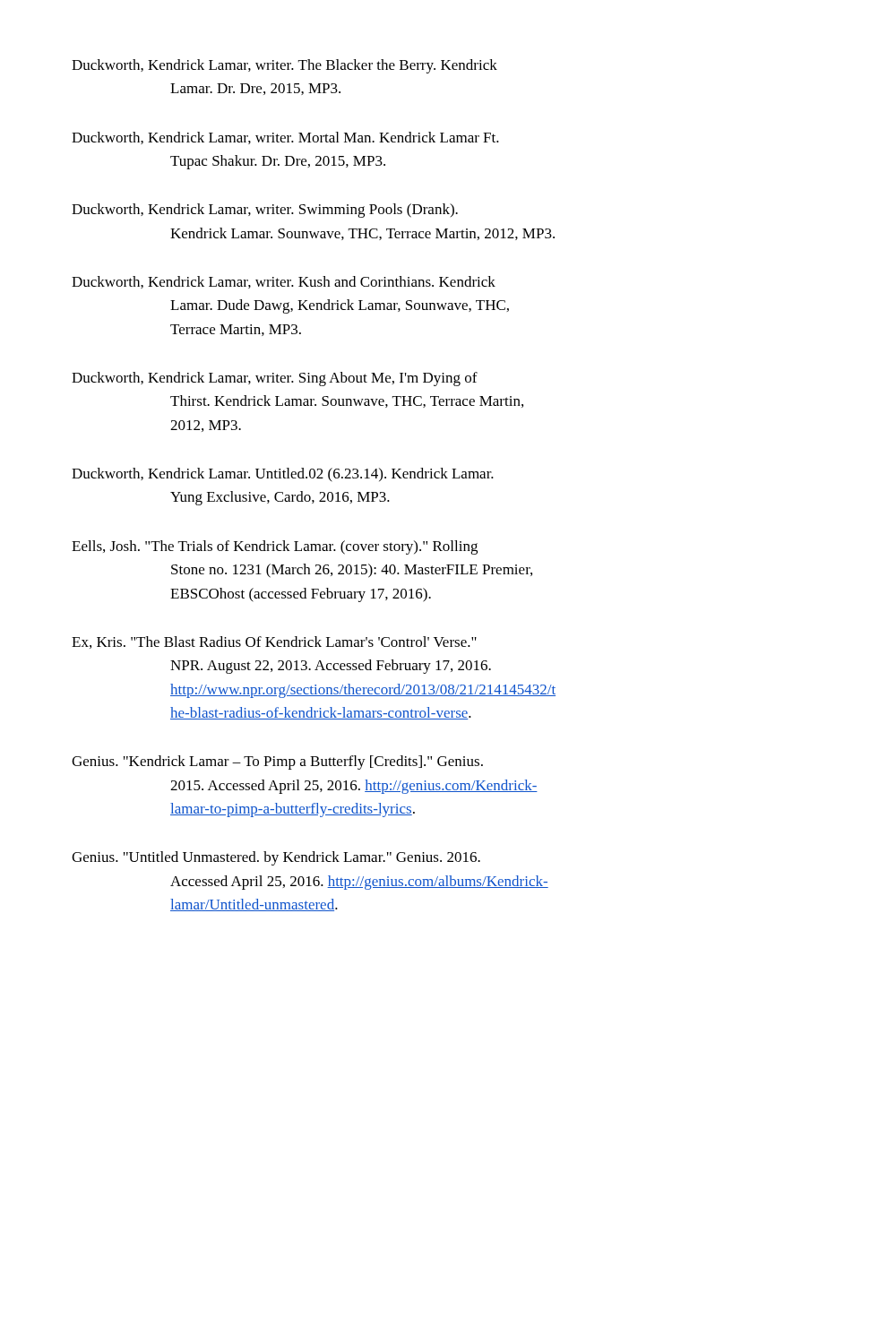Find the element starting "Duckworth, Kendrick Lamar, writer. Mortal"

pos(448,151)
